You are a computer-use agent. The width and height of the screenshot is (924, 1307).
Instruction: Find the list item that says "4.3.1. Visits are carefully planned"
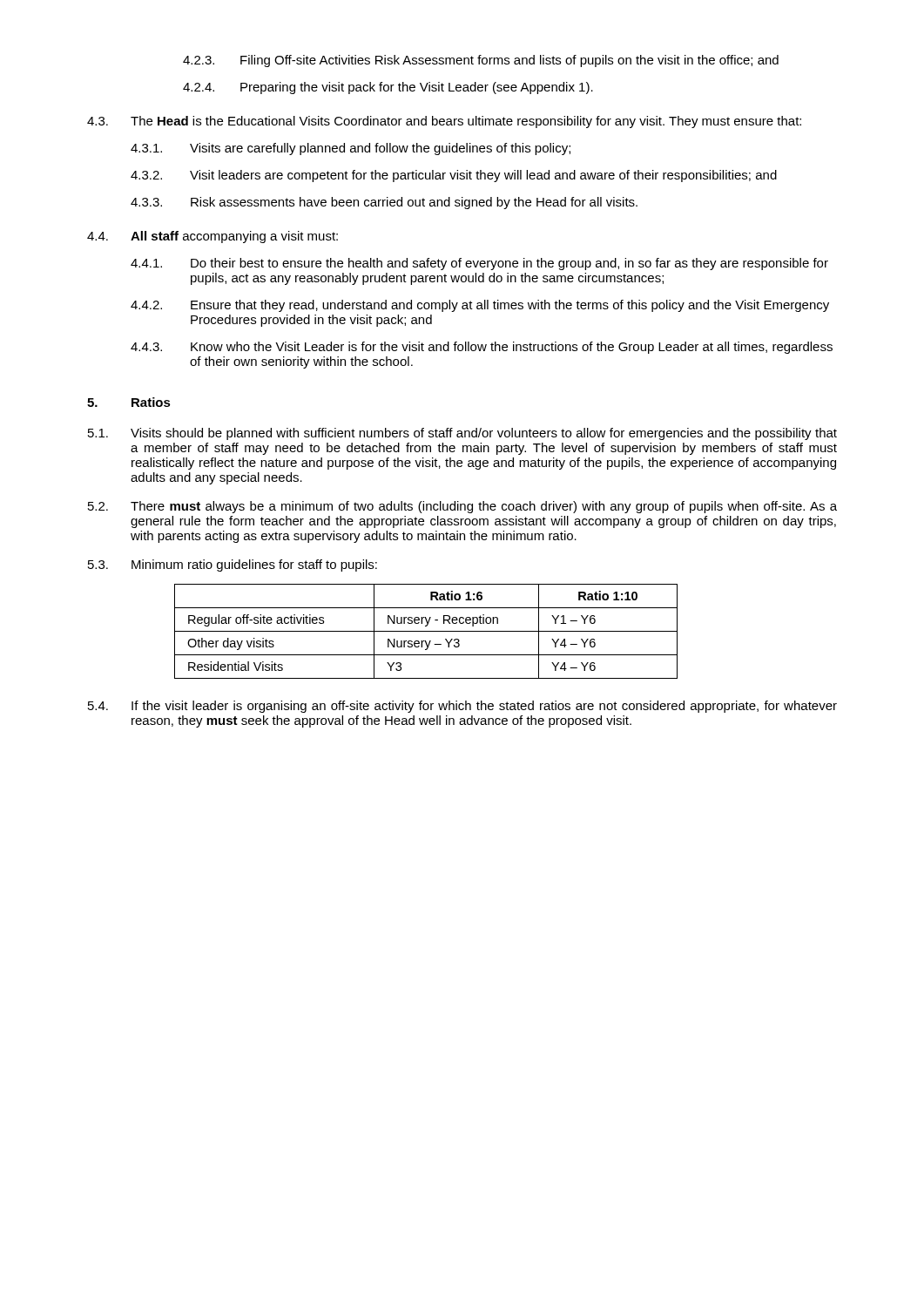[x=351, y=148]
